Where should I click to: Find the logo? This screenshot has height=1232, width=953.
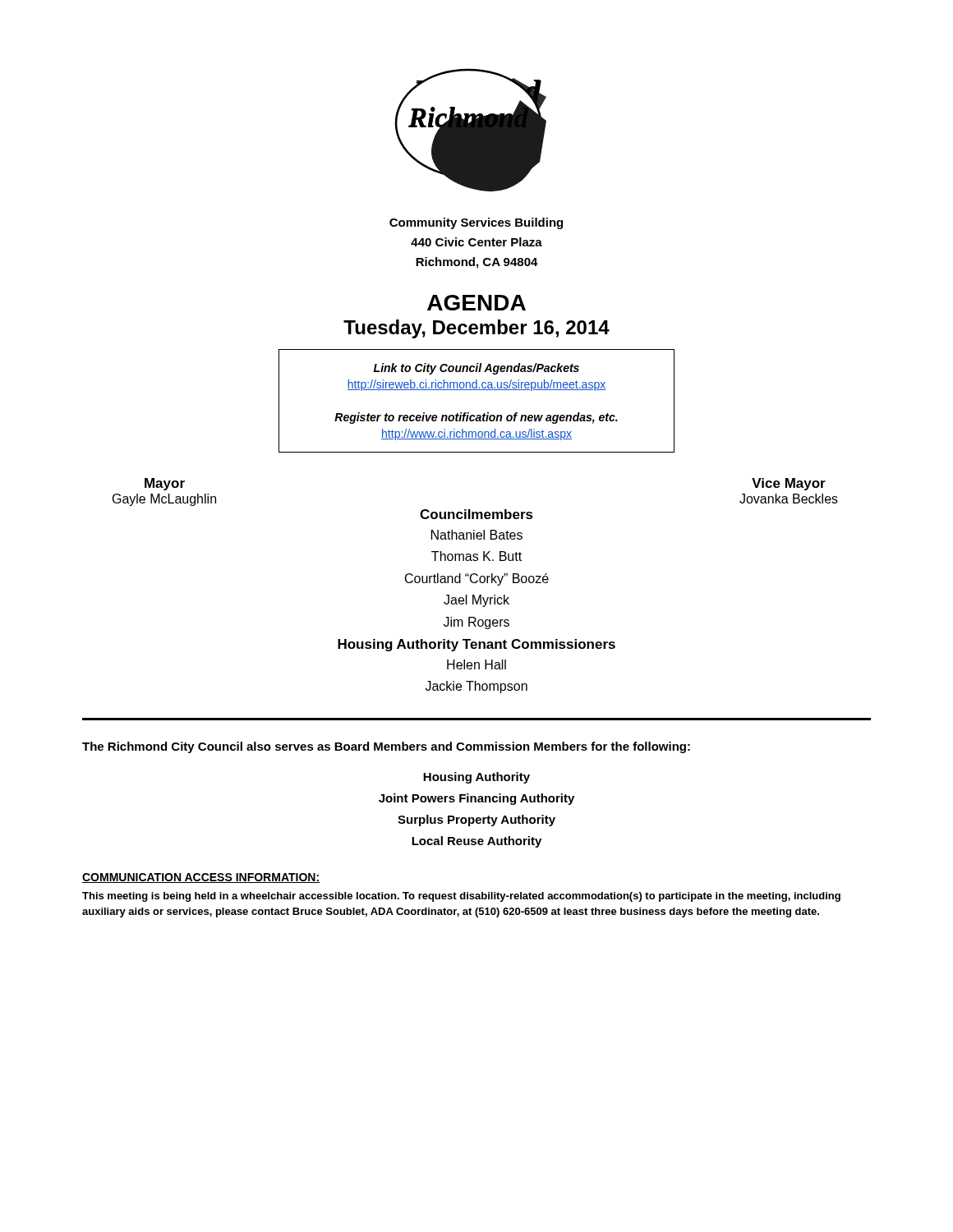tap(476, 133)
